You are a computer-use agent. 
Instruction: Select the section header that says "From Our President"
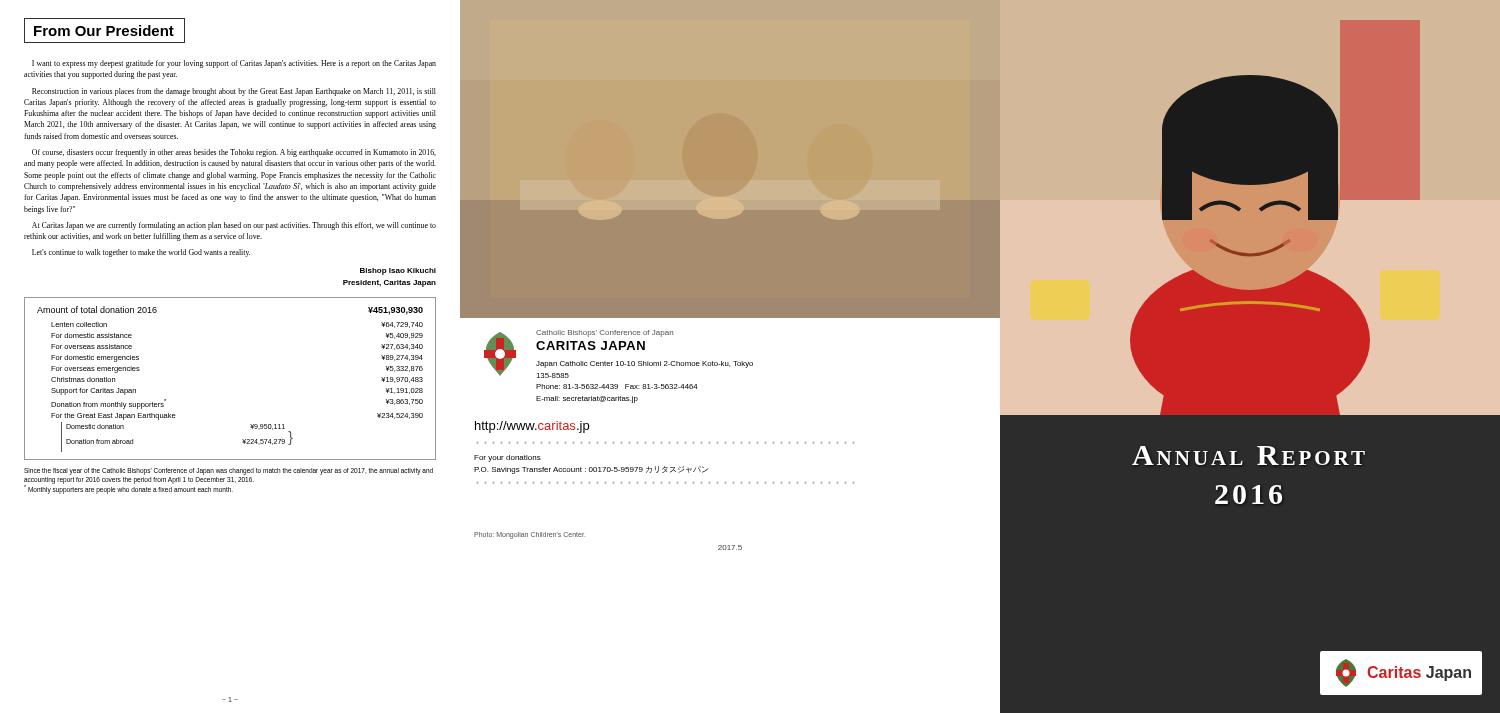pyautogui.click(x=104, y=30)
